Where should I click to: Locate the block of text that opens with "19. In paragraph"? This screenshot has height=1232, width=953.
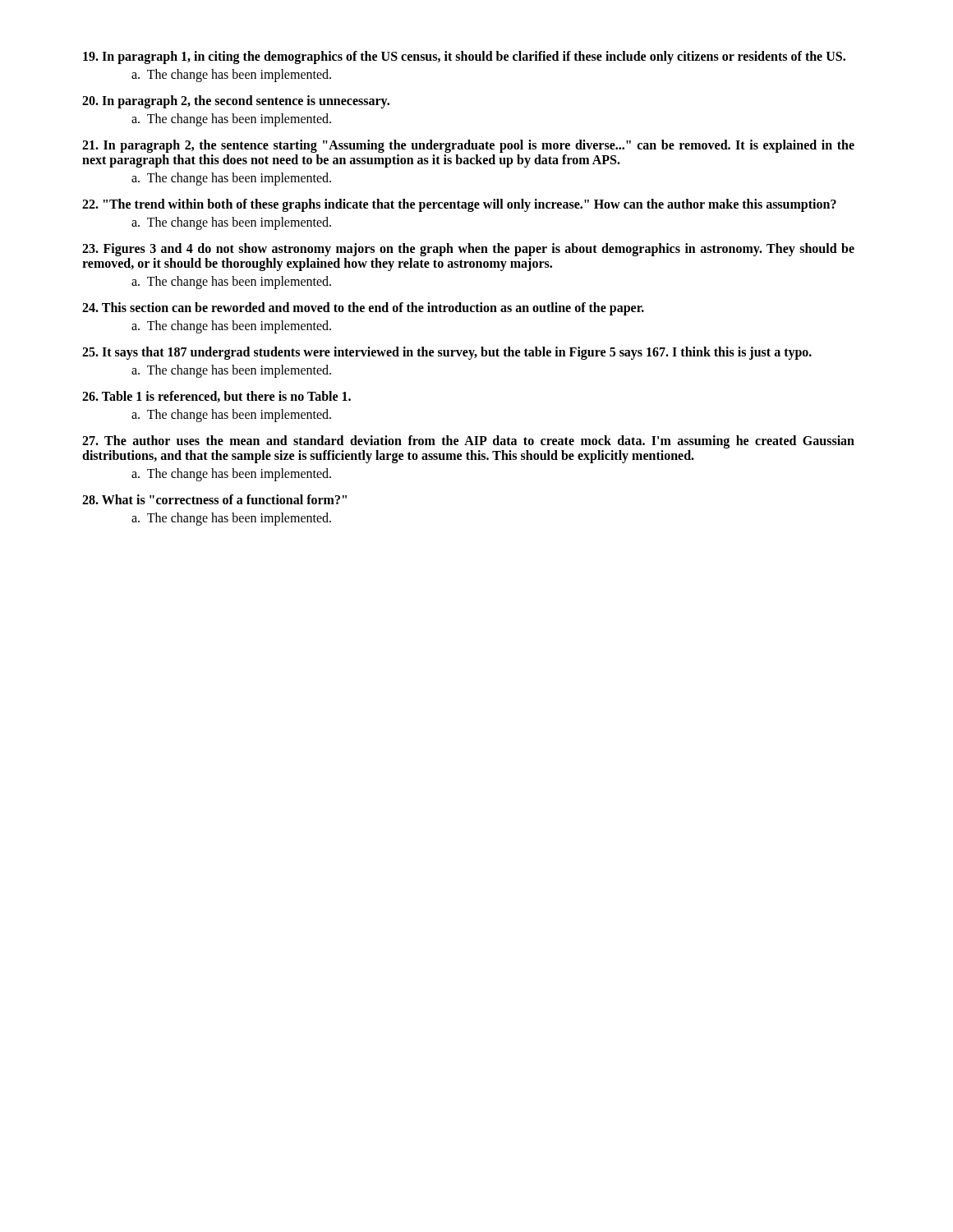468,66
